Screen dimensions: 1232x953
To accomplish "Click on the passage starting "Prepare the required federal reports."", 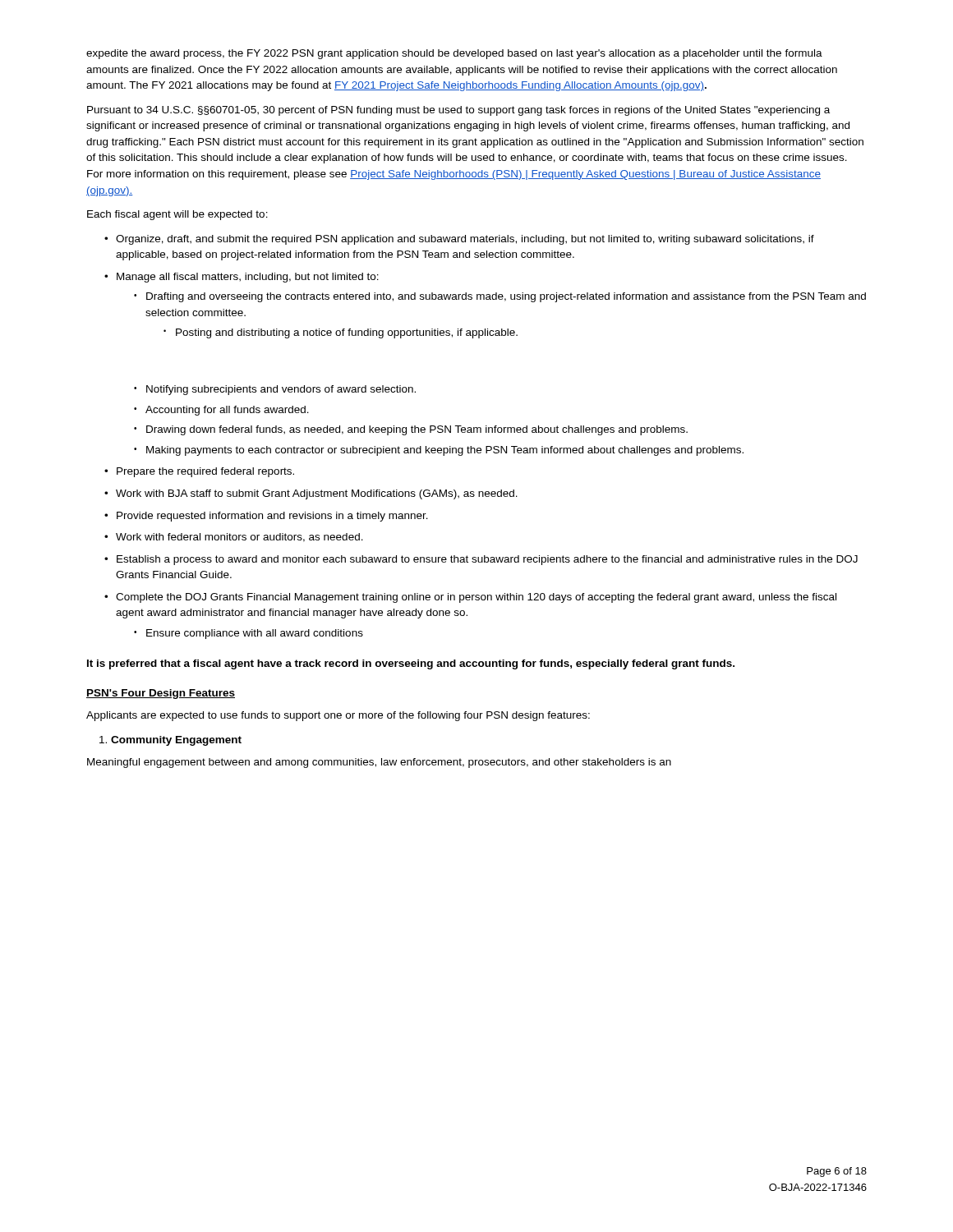I will tap(206, 471).
